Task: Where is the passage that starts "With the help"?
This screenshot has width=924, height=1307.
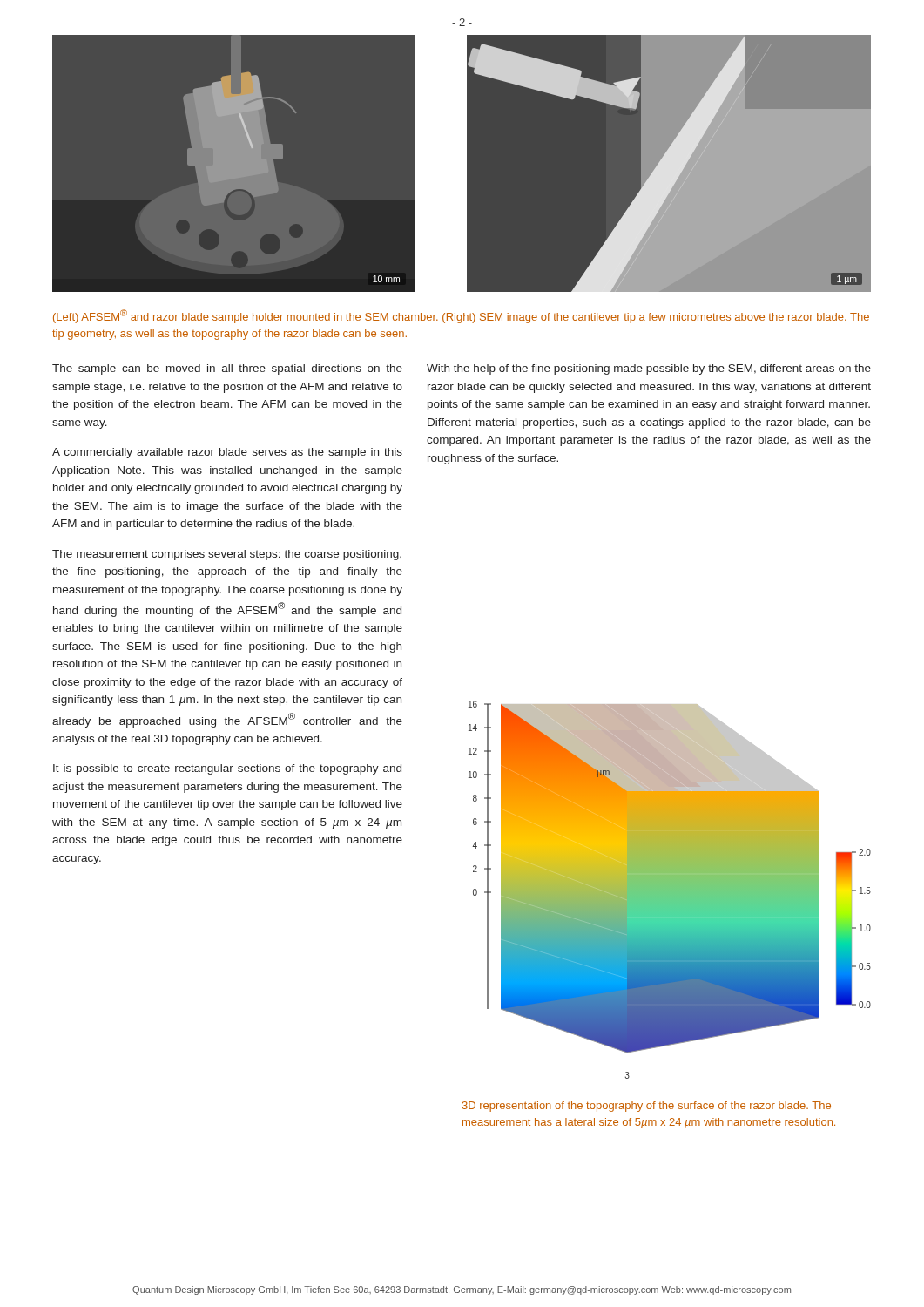Action: pos(649,413)
